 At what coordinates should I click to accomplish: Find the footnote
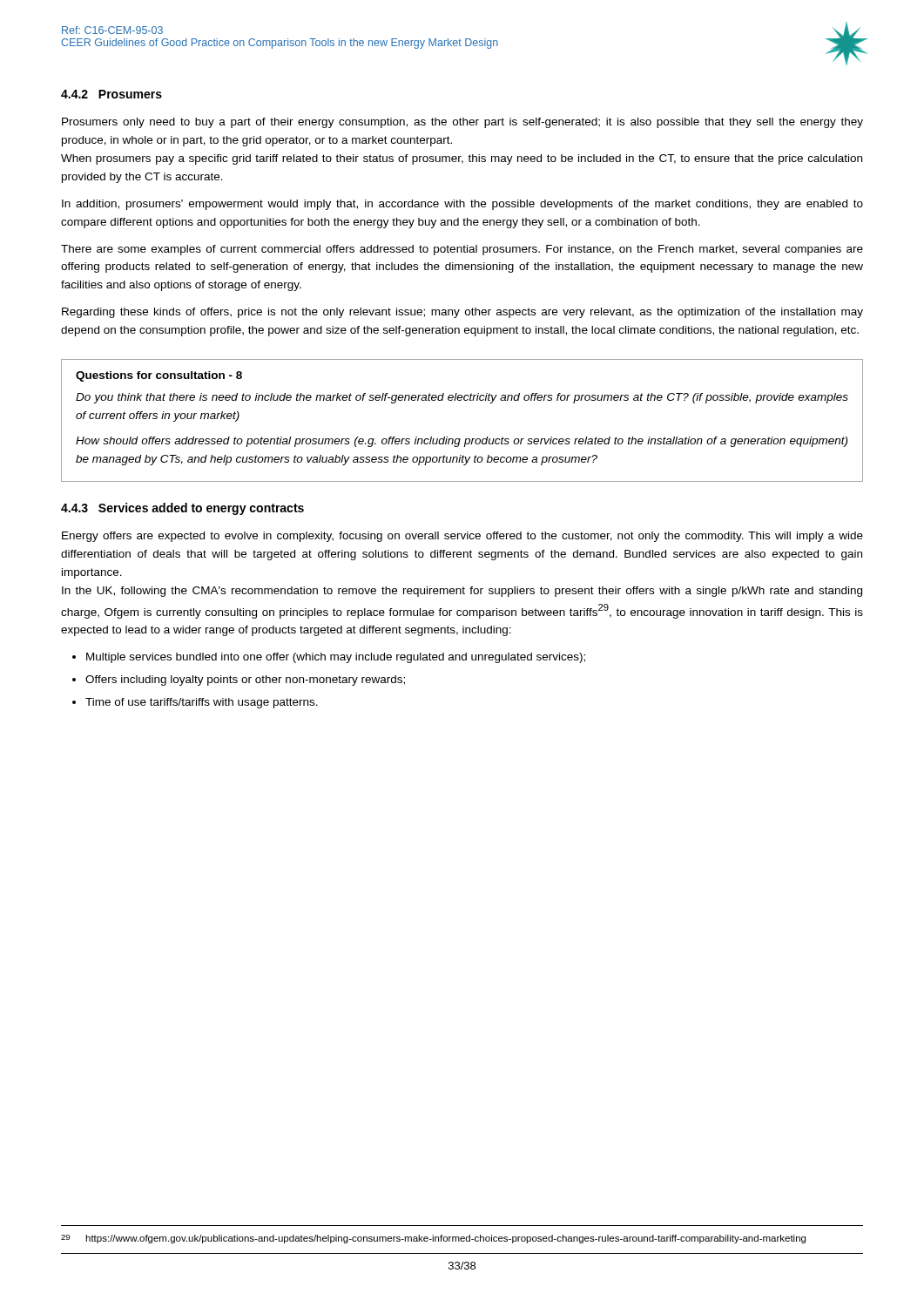(462, 1239)
